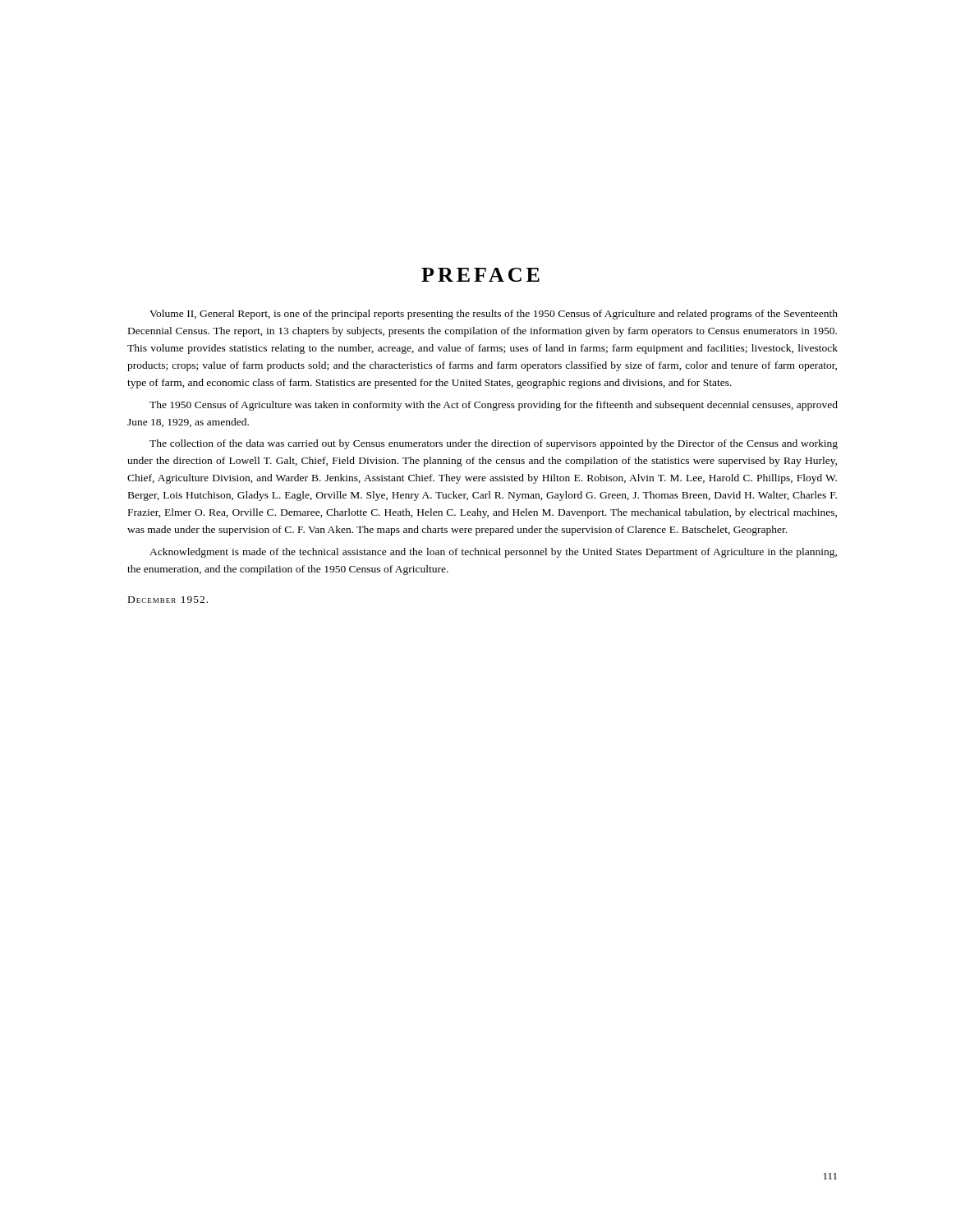
Task: Click on the block starting "Volume II, General Report, is one"
Action: click(x=482, y=442)
